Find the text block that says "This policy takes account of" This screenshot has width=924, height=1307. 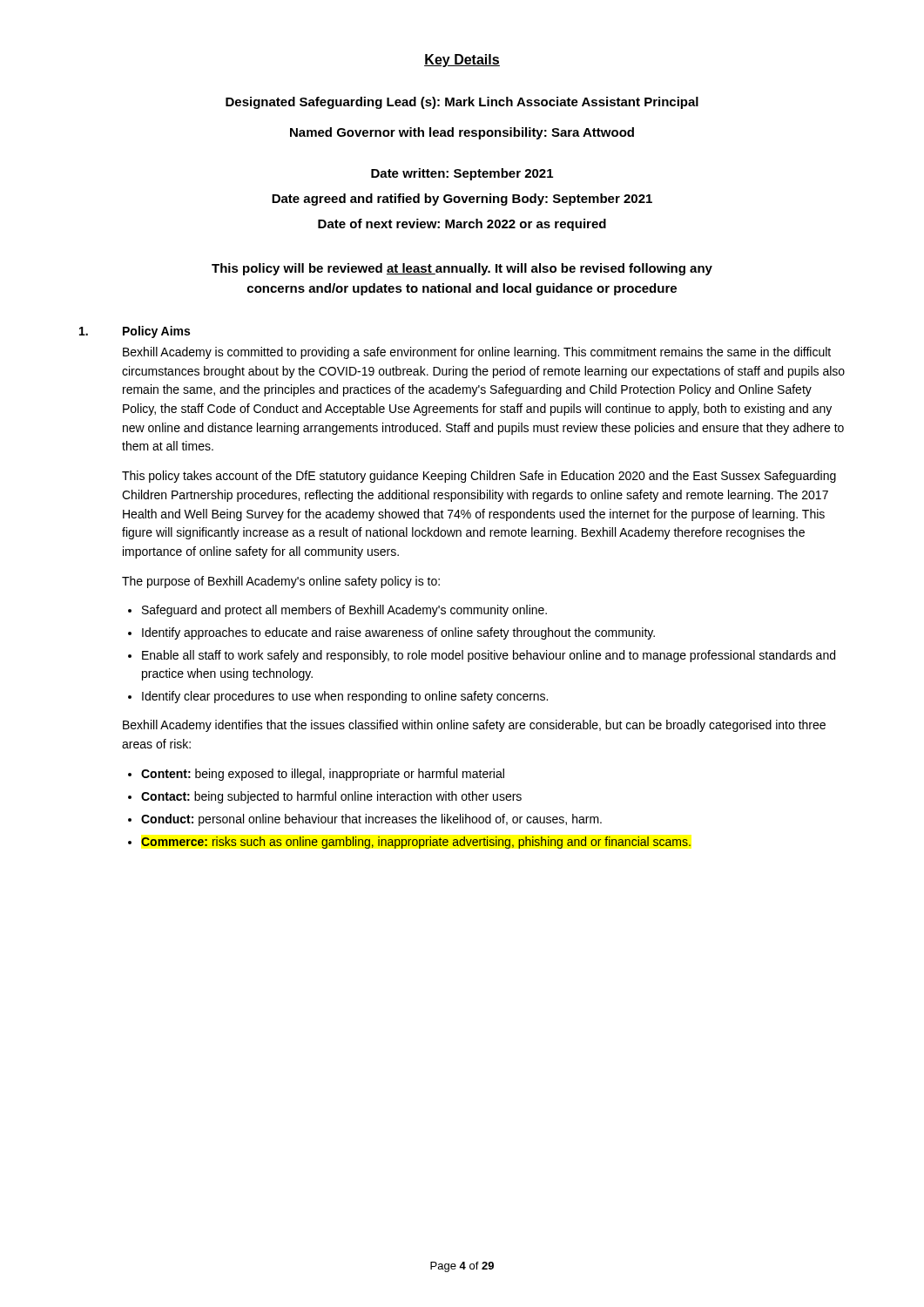[x=479, y=514]
